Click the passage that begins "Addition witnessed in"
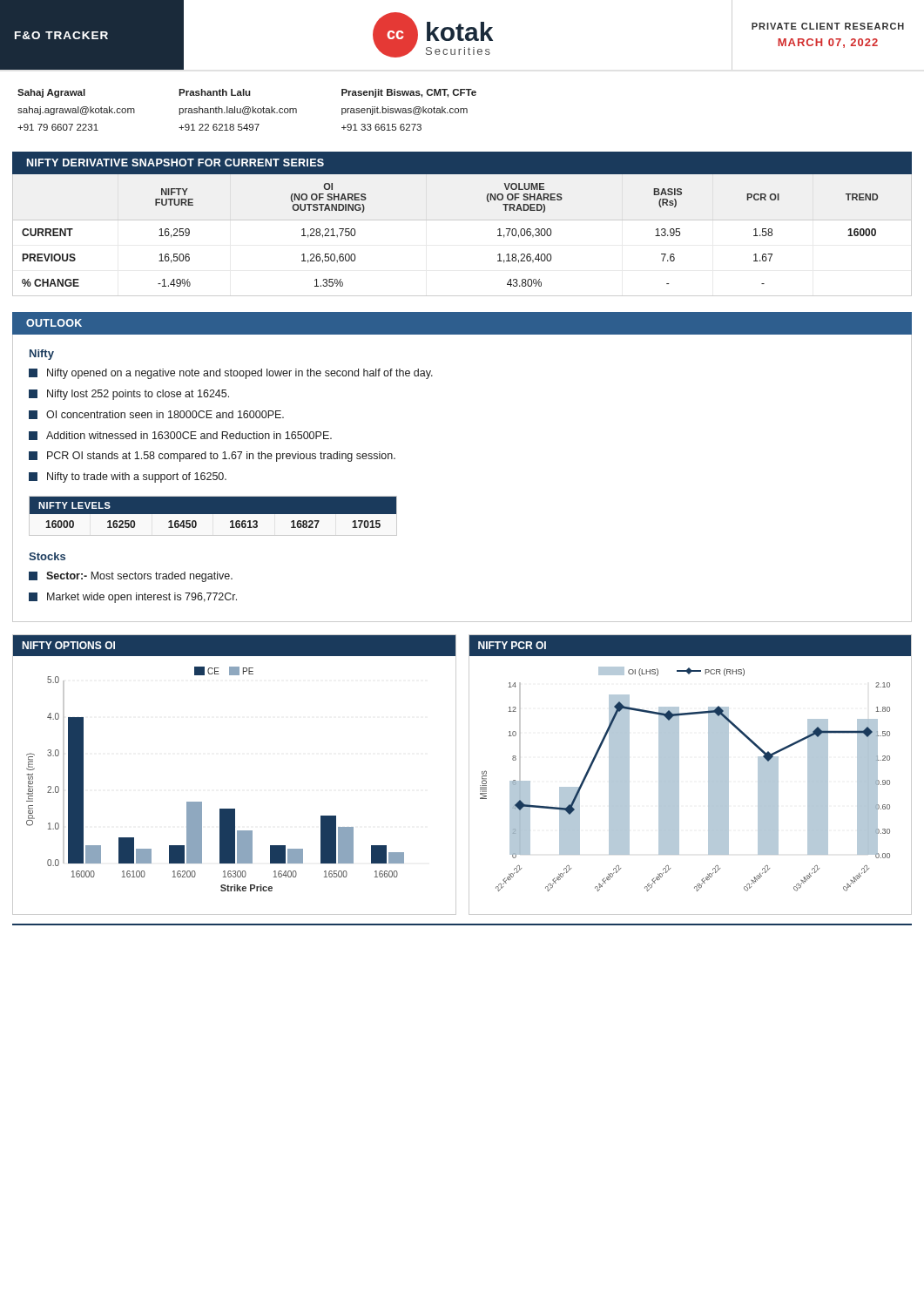This screenshot has width=924, height=1307. pos(181,436)
